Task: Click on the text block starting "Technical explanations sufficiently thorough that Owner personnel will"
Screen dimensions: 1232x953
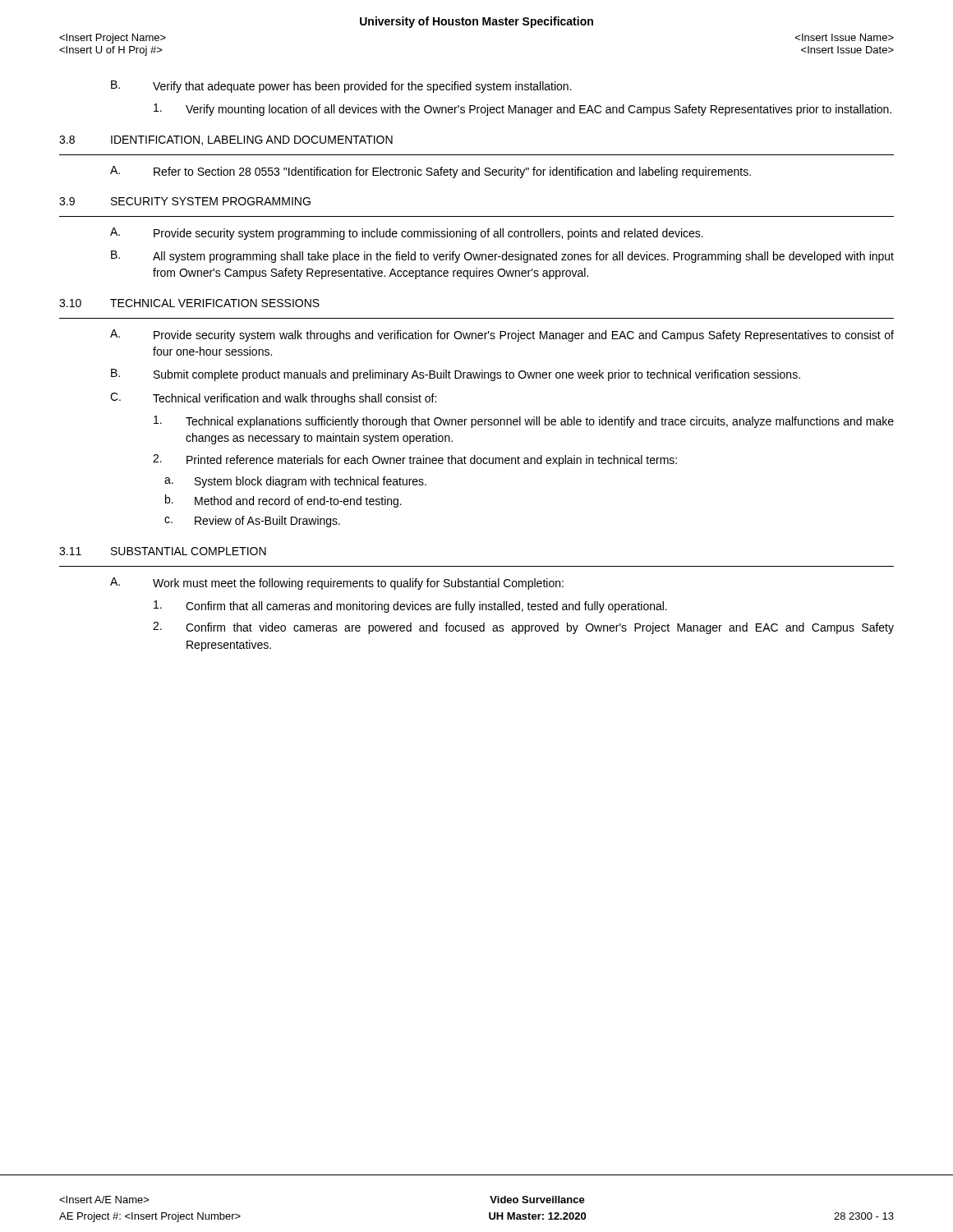Action: pos(523,430)
